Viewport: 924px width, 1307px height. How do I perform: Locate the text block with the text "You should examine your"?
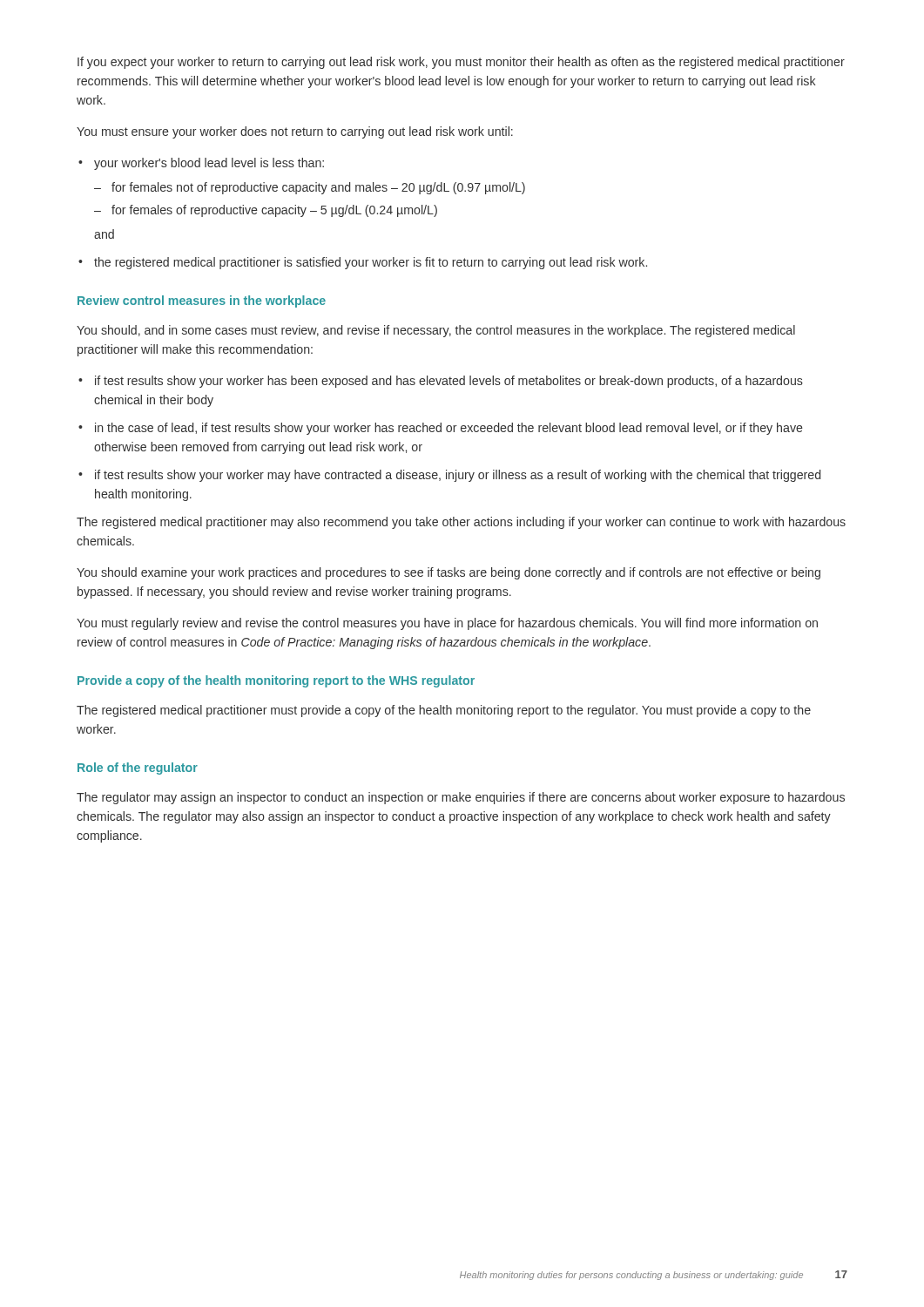[462, 582]
